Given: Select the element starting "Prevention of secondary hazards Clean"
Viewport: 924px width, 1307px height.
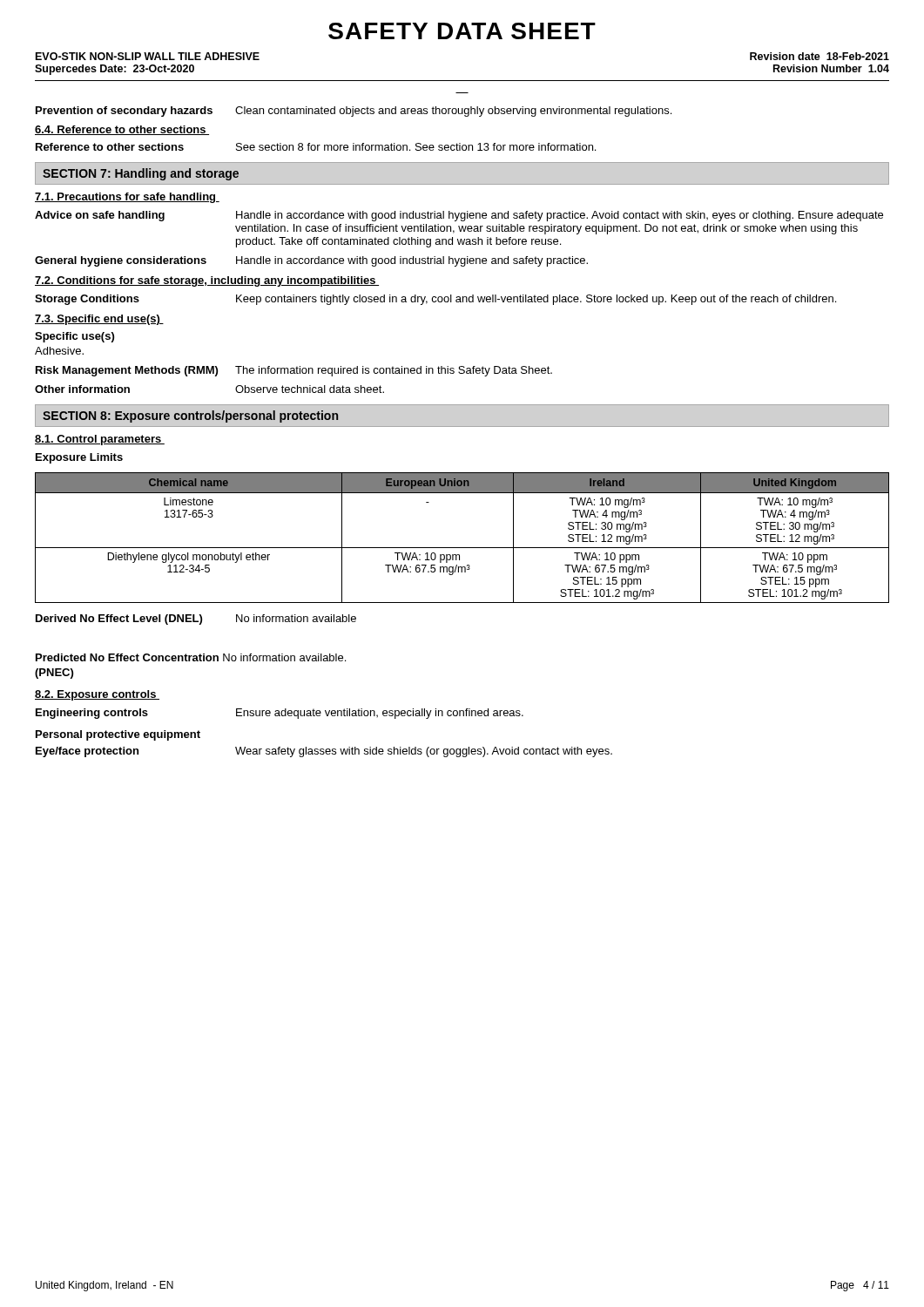Looking at the screenshot, I should click(x=462, y=110).
